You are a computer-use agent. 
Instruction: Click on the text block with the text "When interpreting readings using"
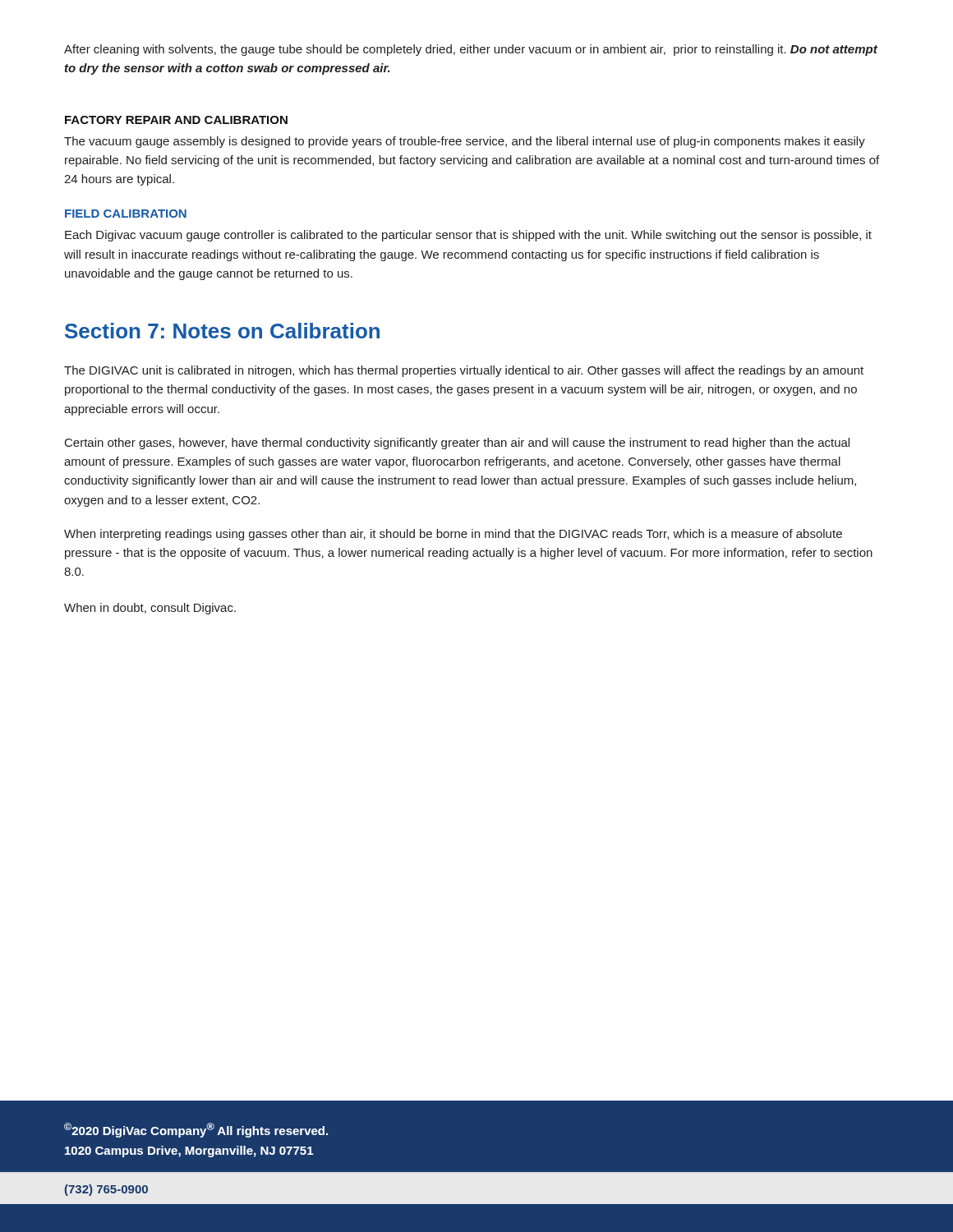[468, 552]
